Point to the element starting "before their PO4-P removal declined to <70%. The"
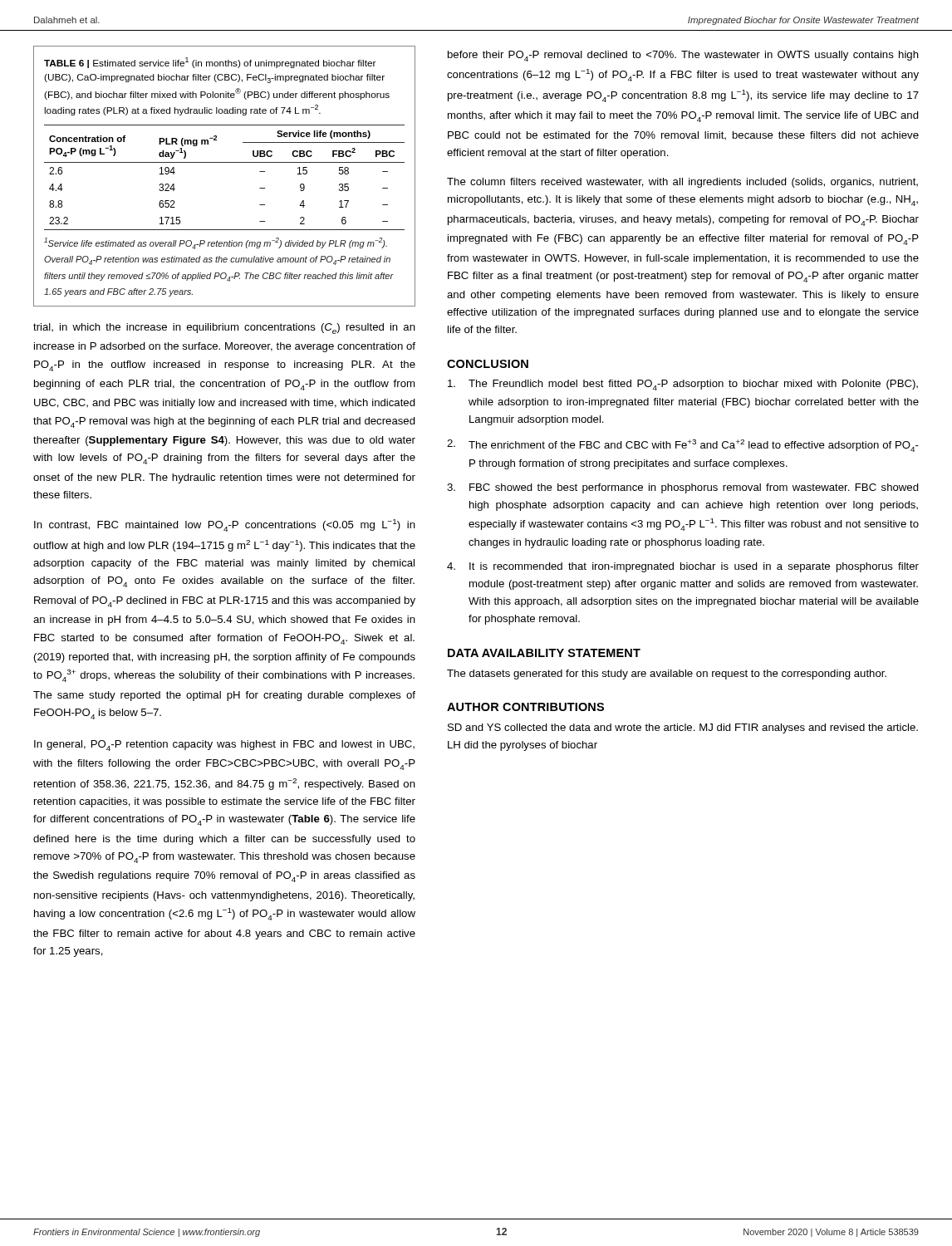The width and height of the screenshot is (952, 1246). click(683, 103)
